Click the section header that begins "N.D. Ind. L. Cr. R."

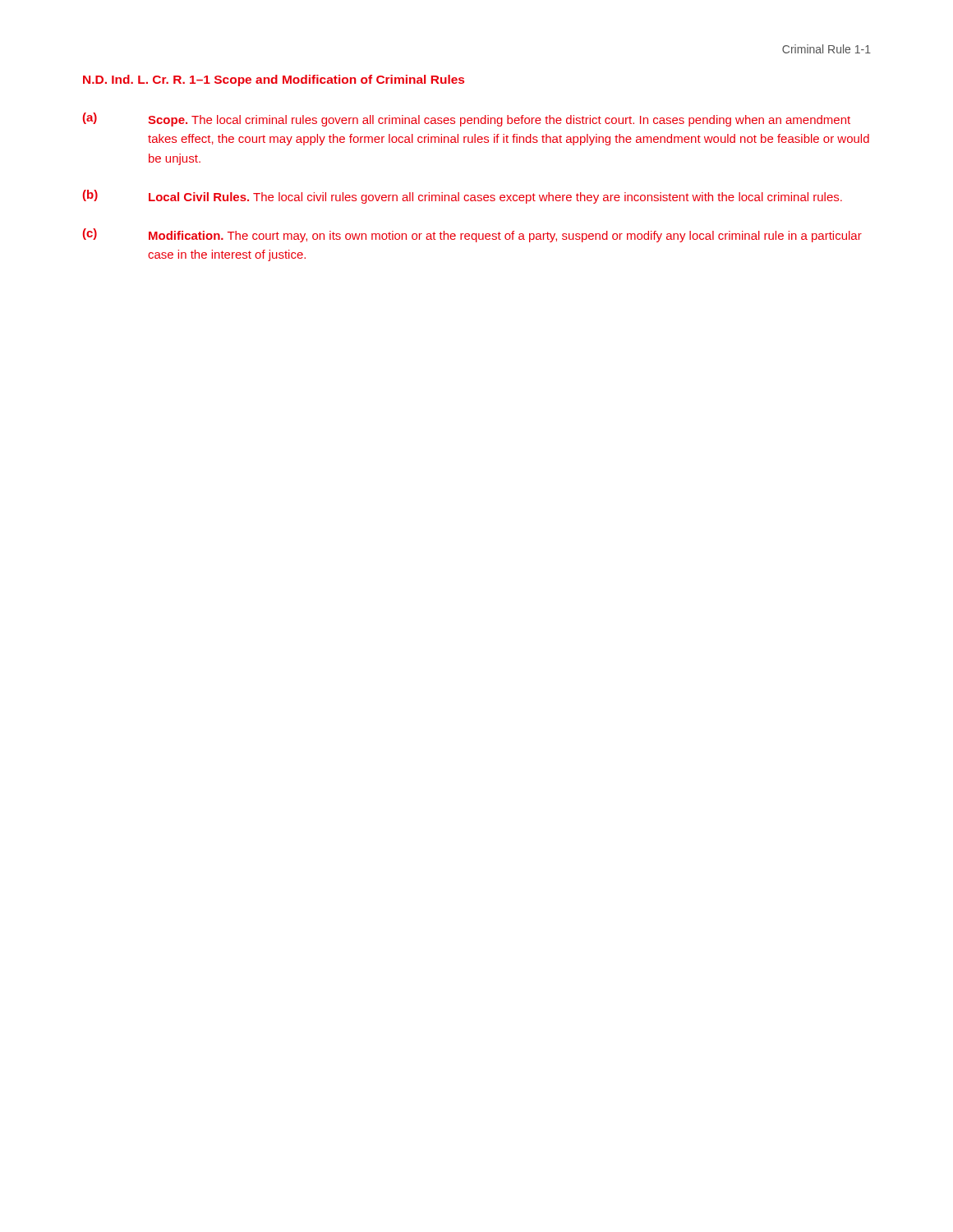pyautogui.click(x=274, y=79)
